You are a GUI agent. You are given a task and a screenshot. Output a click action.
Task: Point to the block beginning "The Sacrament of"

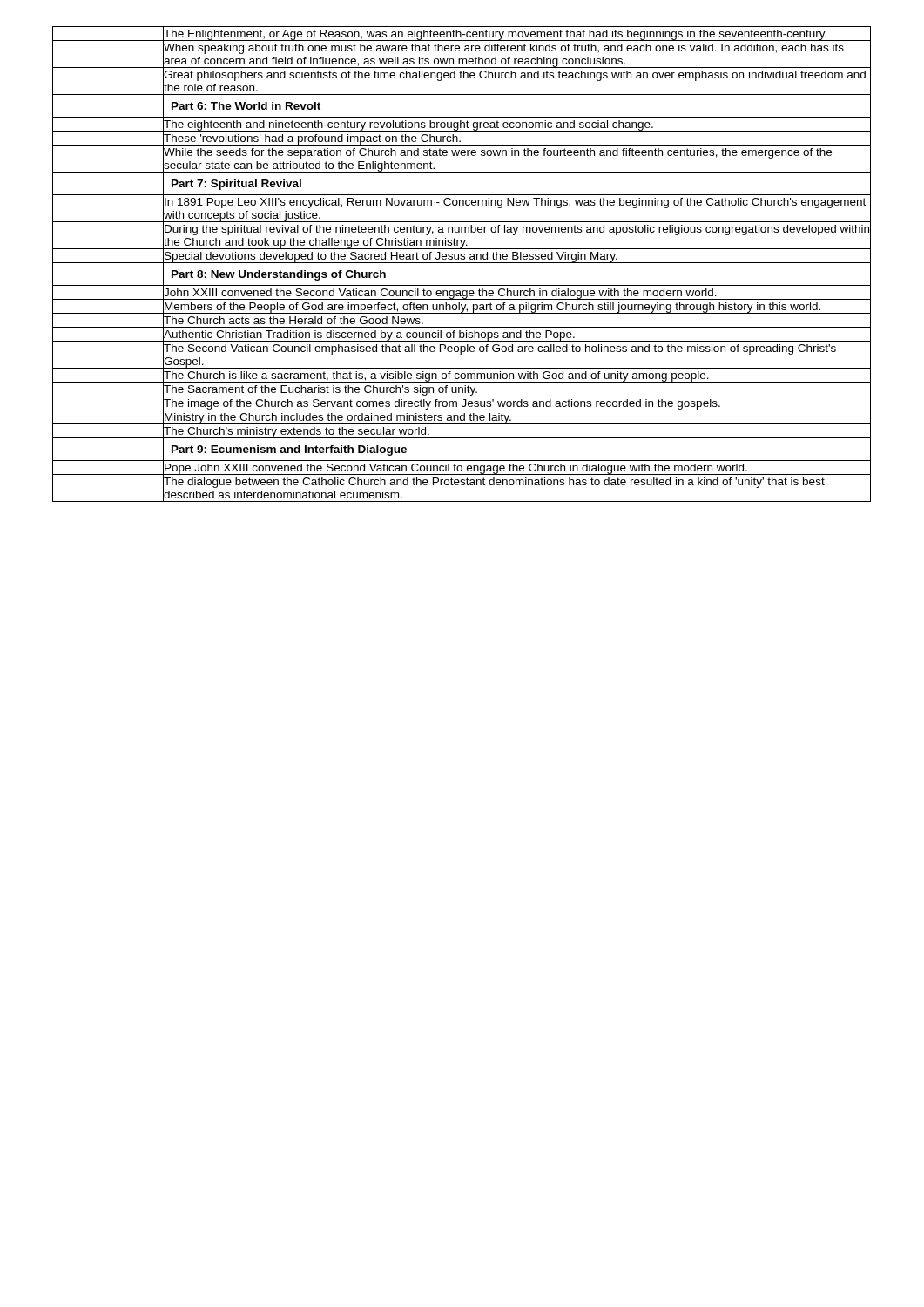pyautogui.click(x=321, y=389)
